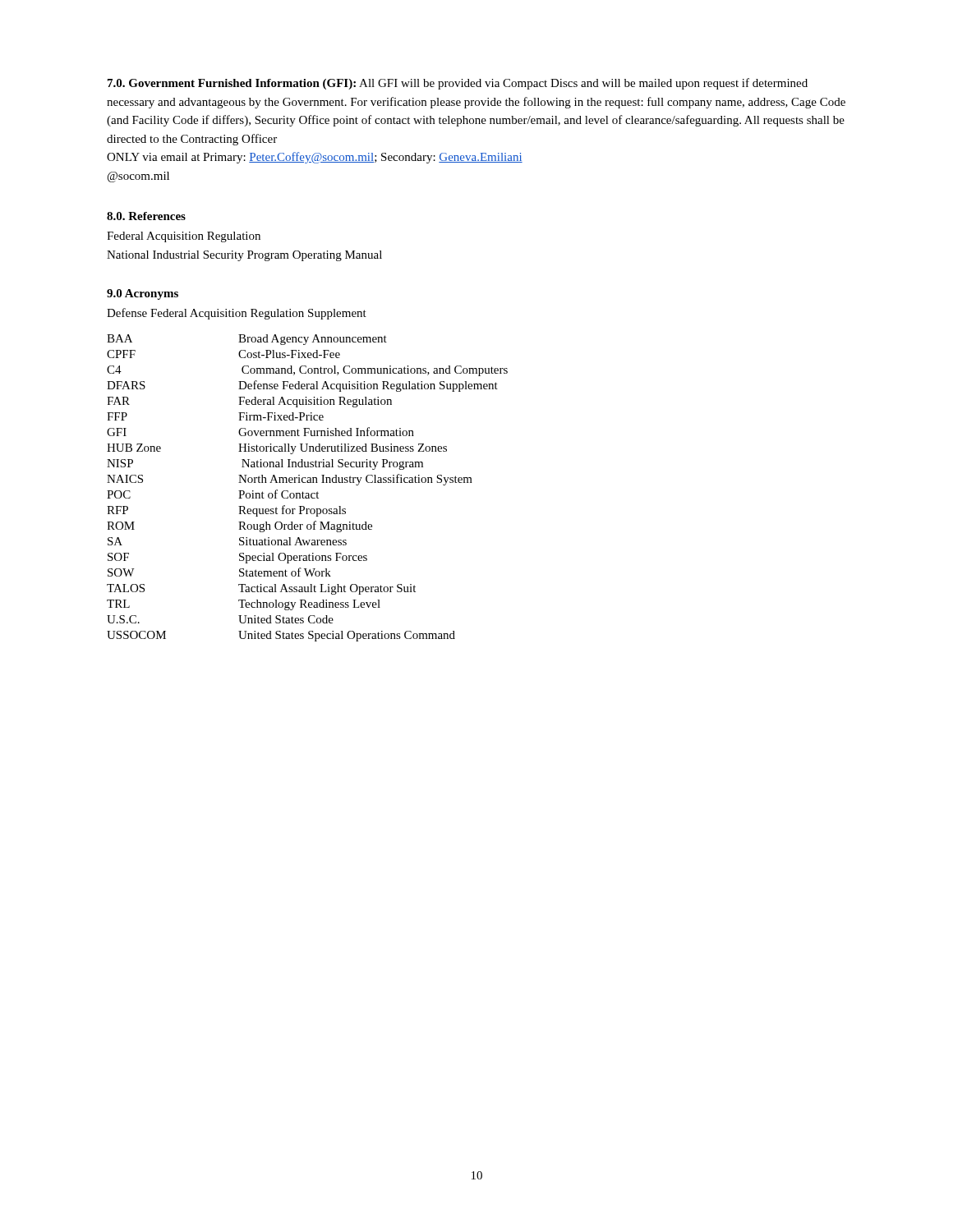Select the section header containing "8.0. References"
Screen dimensions: 1232x953
coord(146,216)
